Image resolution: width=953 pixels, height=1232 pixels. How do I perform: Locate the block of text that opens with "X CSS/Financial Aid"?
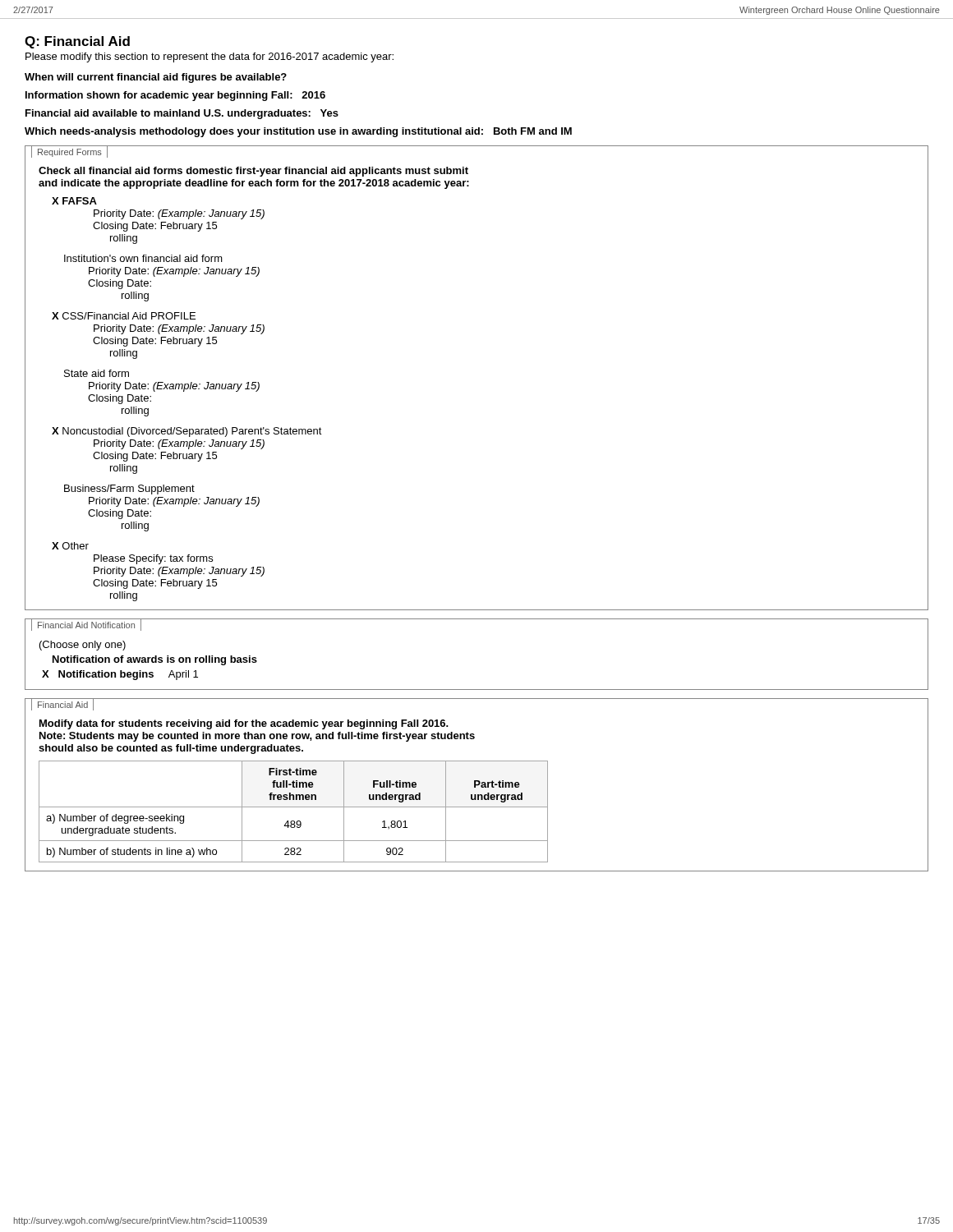click(x=124, y=316)
